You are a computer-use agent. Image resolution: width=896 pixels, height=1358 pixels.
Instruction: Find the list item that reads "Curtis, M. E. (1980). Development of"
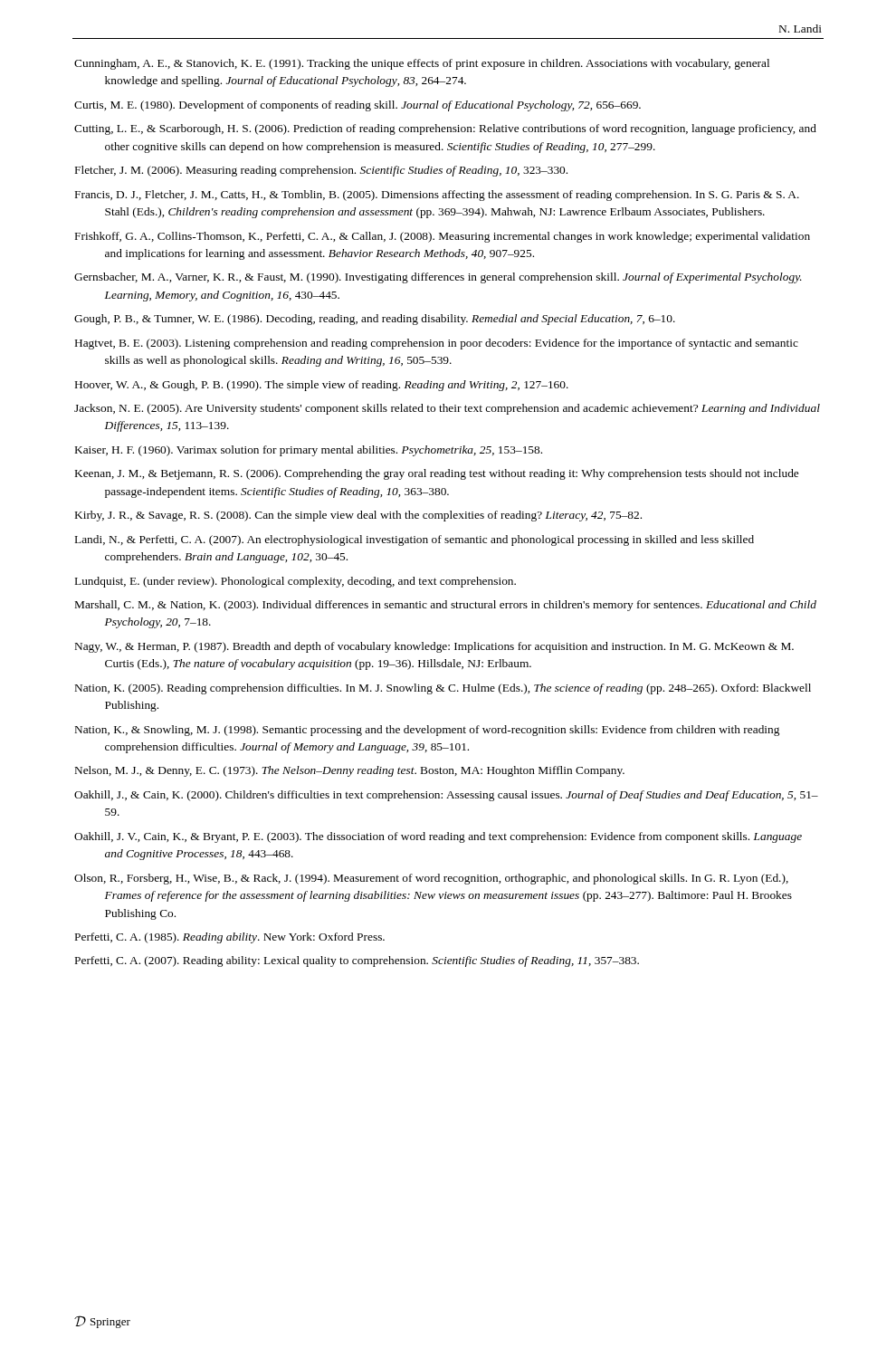pos(358,104)
